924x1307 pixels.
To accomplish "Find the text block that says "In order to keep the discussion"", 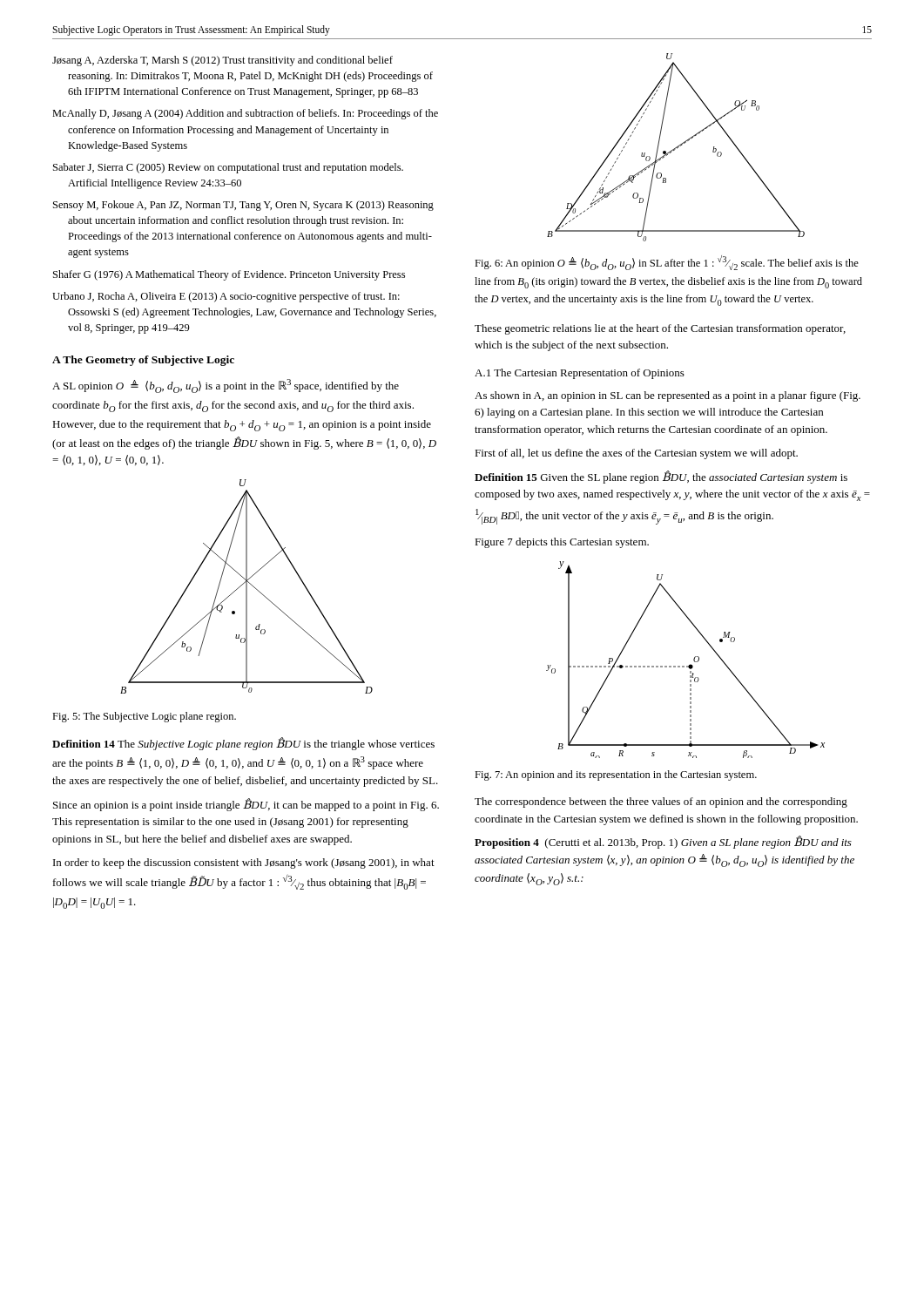I will (243, 883).
